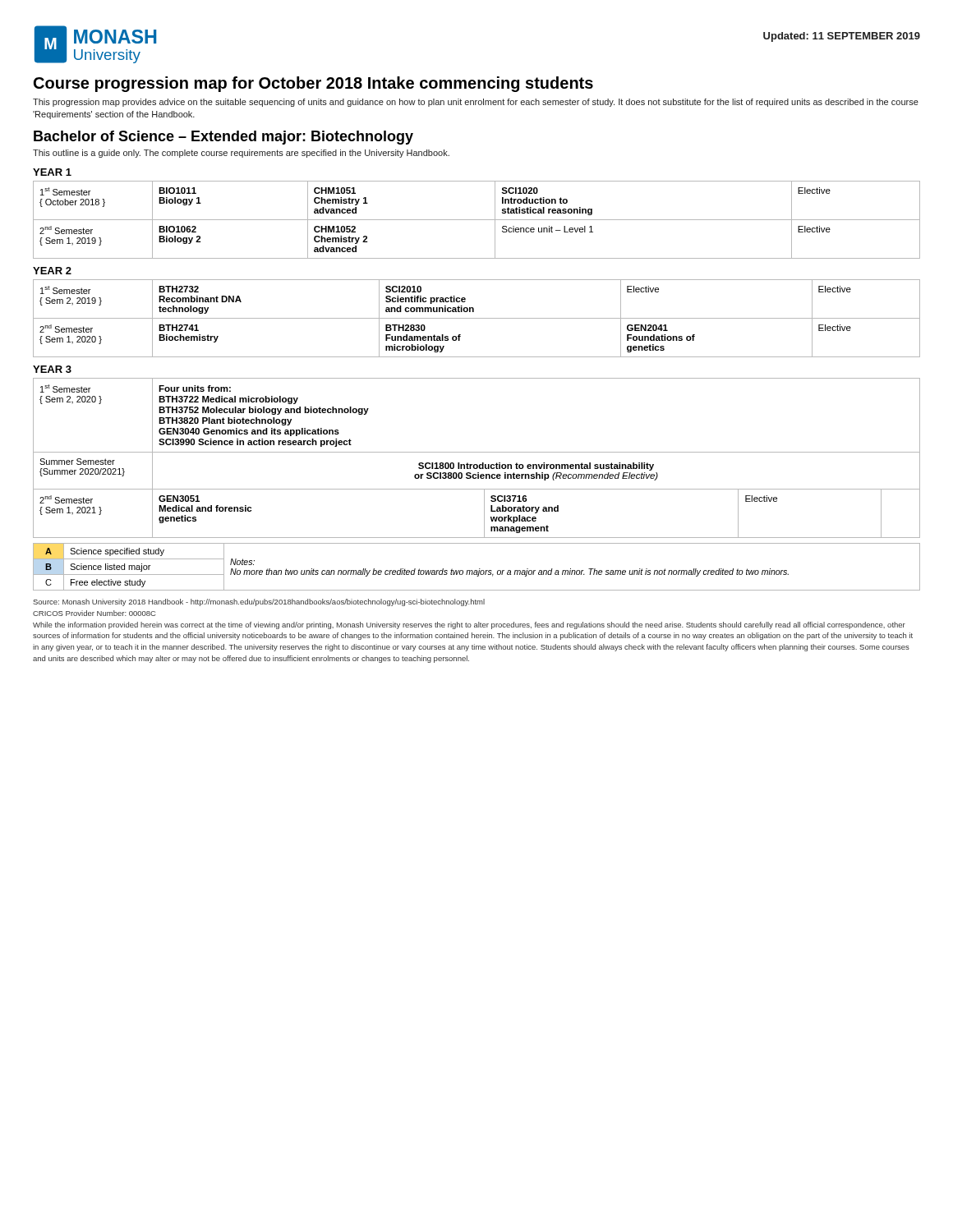
Task: Locate the block starting "YEAR 1"
Action: coord(52,172)
